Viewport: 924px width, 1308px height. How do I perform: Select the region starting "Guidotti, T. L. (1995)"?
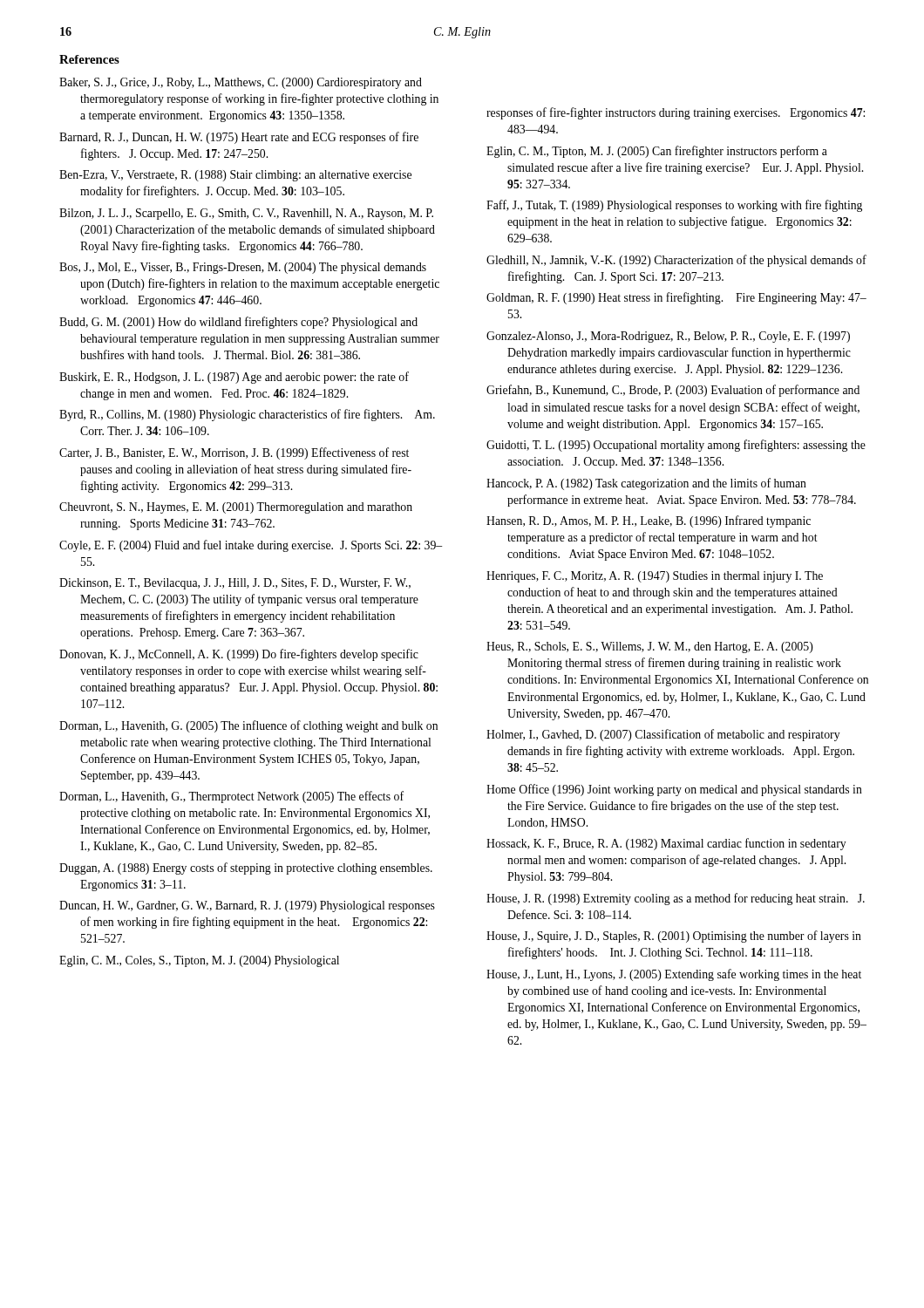pyautogui.click(x=676, y=454)
